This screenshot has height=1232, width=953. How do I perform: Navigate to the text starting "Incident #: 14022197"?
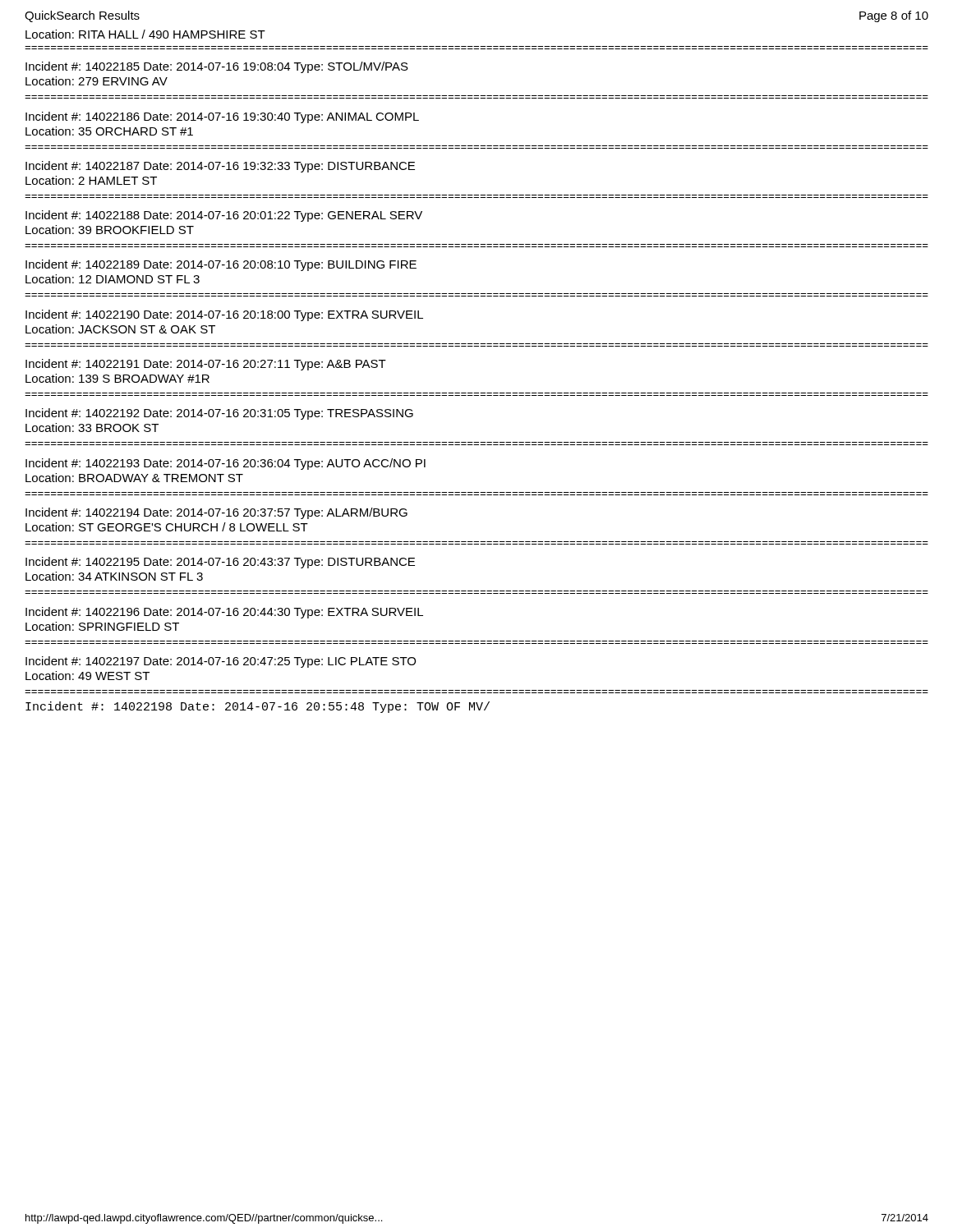221,662
